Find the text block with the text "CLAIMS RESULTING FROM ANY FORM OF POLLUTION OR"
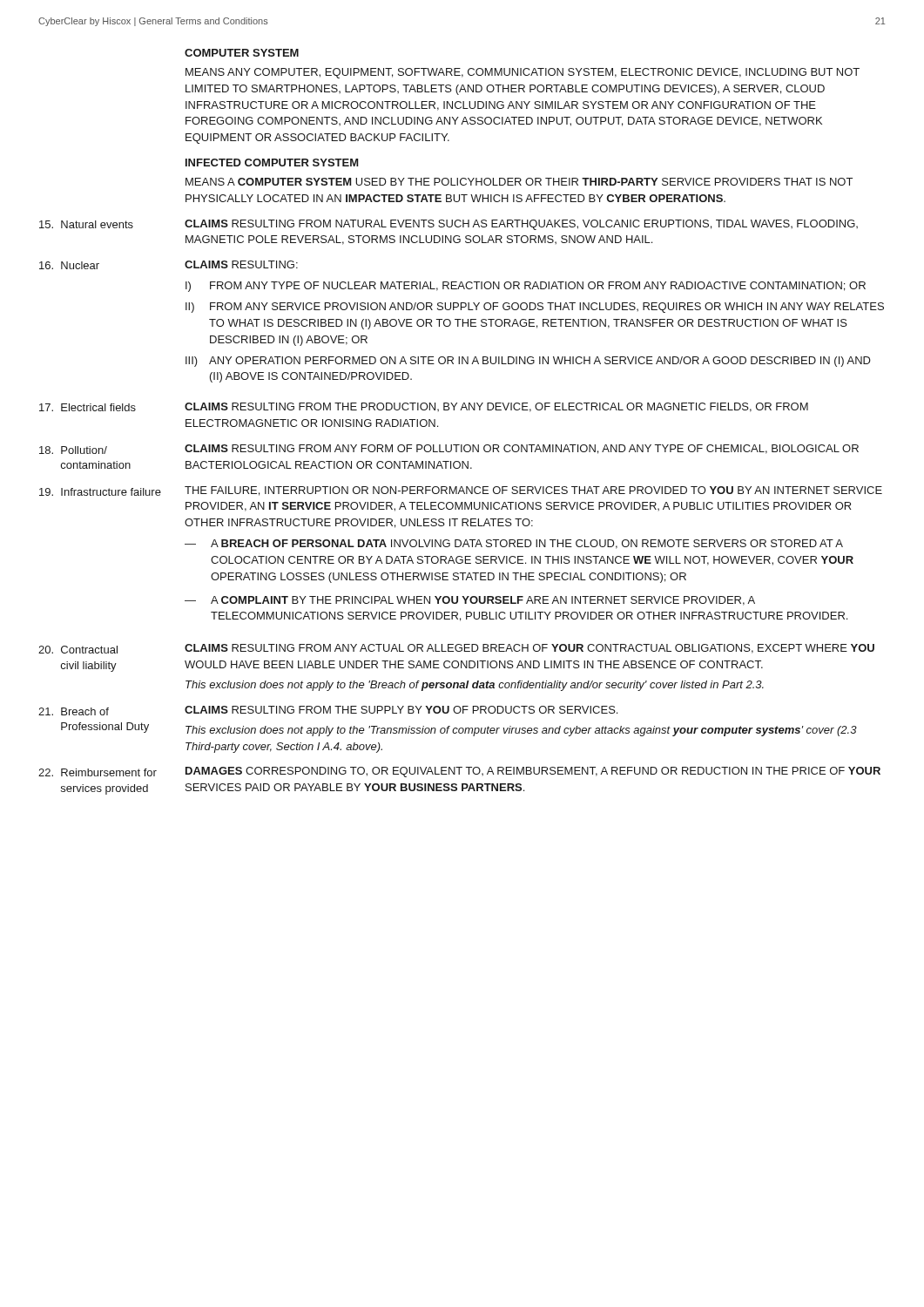924x1307 pixels. (522, 456)
